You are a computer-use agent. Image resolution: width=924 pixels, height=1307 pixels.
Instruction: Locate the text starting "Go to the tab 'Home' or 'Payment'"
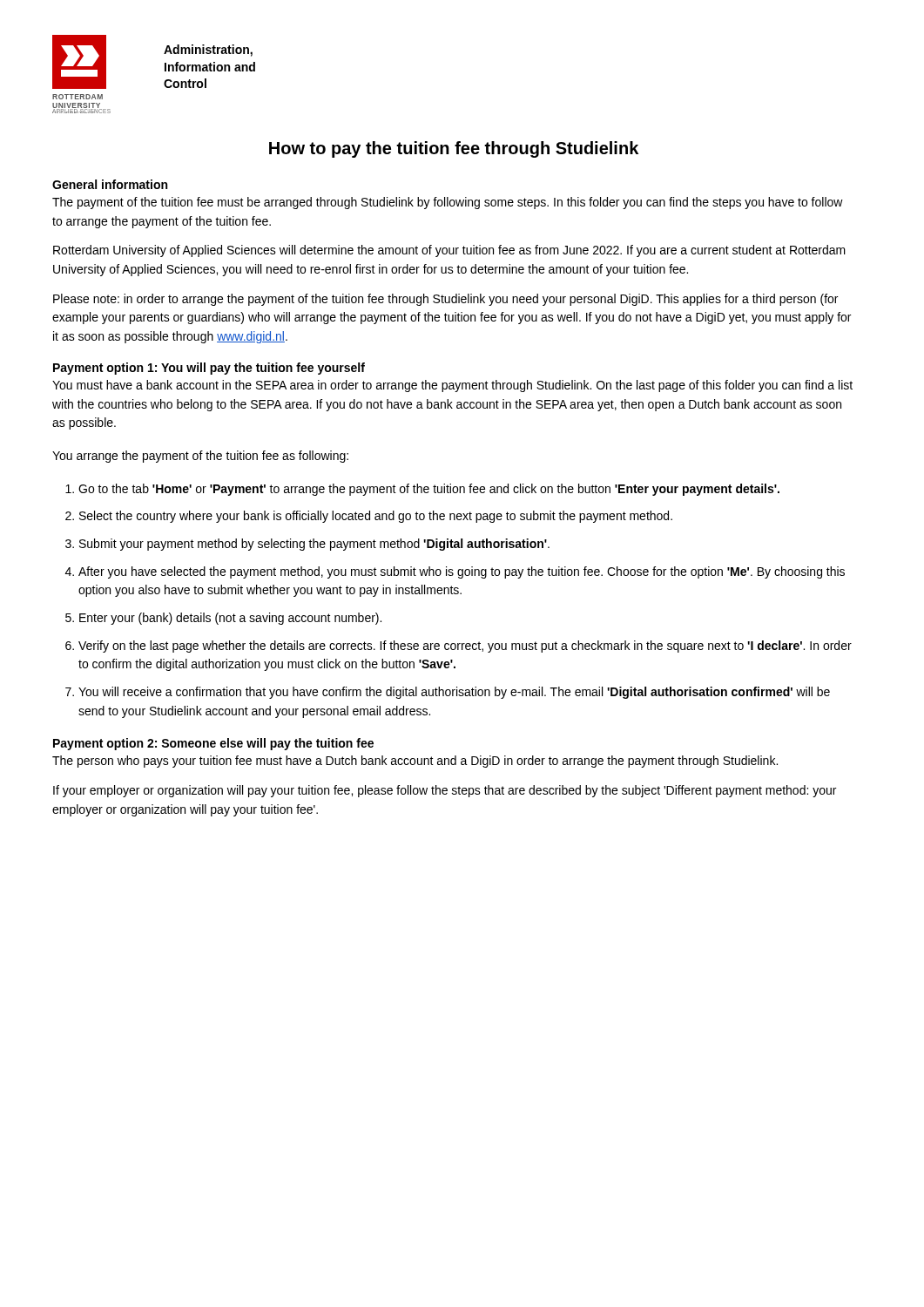pyautogui.click(x=429, y=488)
